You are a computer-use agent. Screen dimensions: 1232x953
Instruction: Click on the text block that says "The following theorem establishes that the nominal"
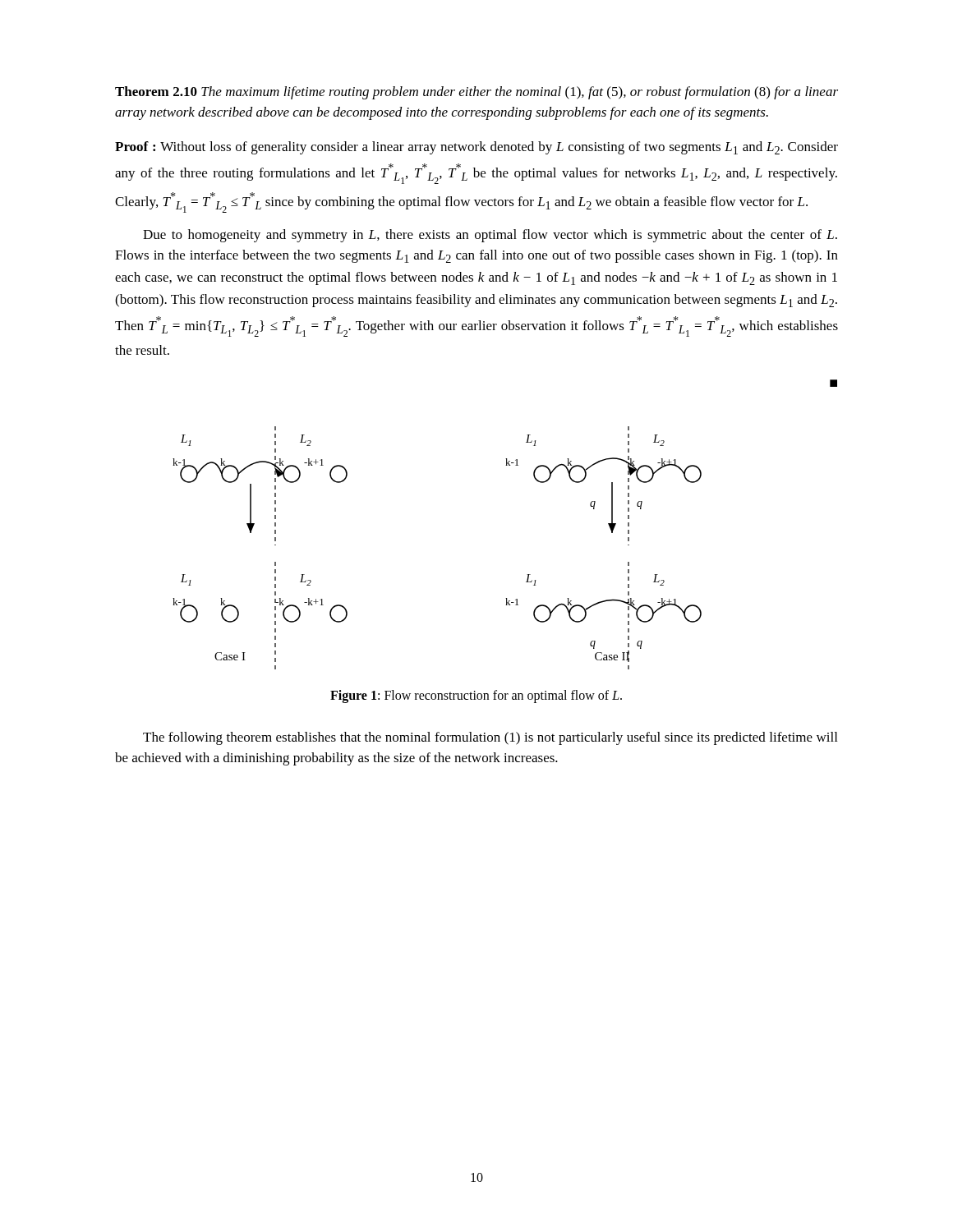[476, 748]
